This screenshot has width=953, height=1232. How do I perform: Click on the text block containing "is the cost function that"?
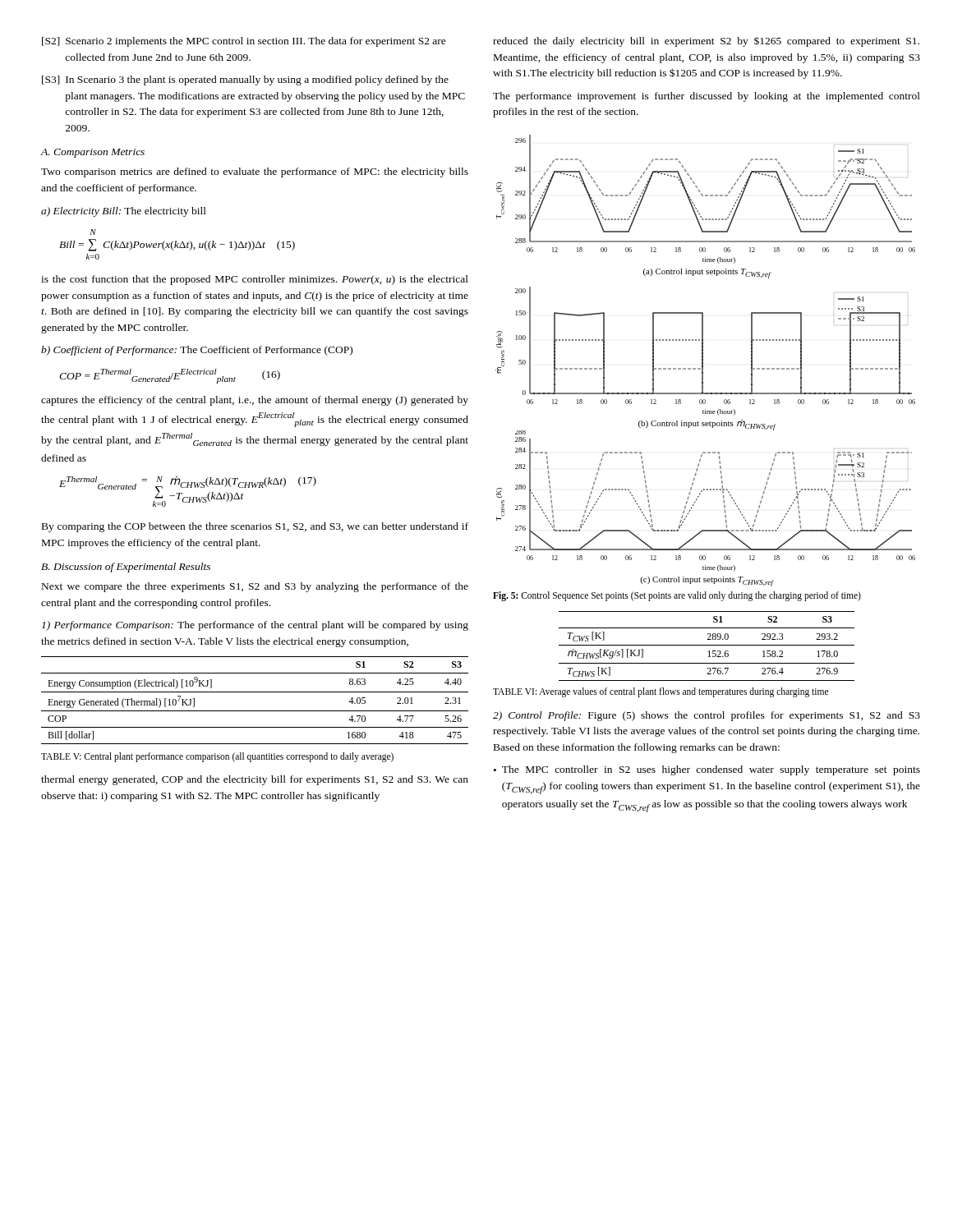[255, 303]
